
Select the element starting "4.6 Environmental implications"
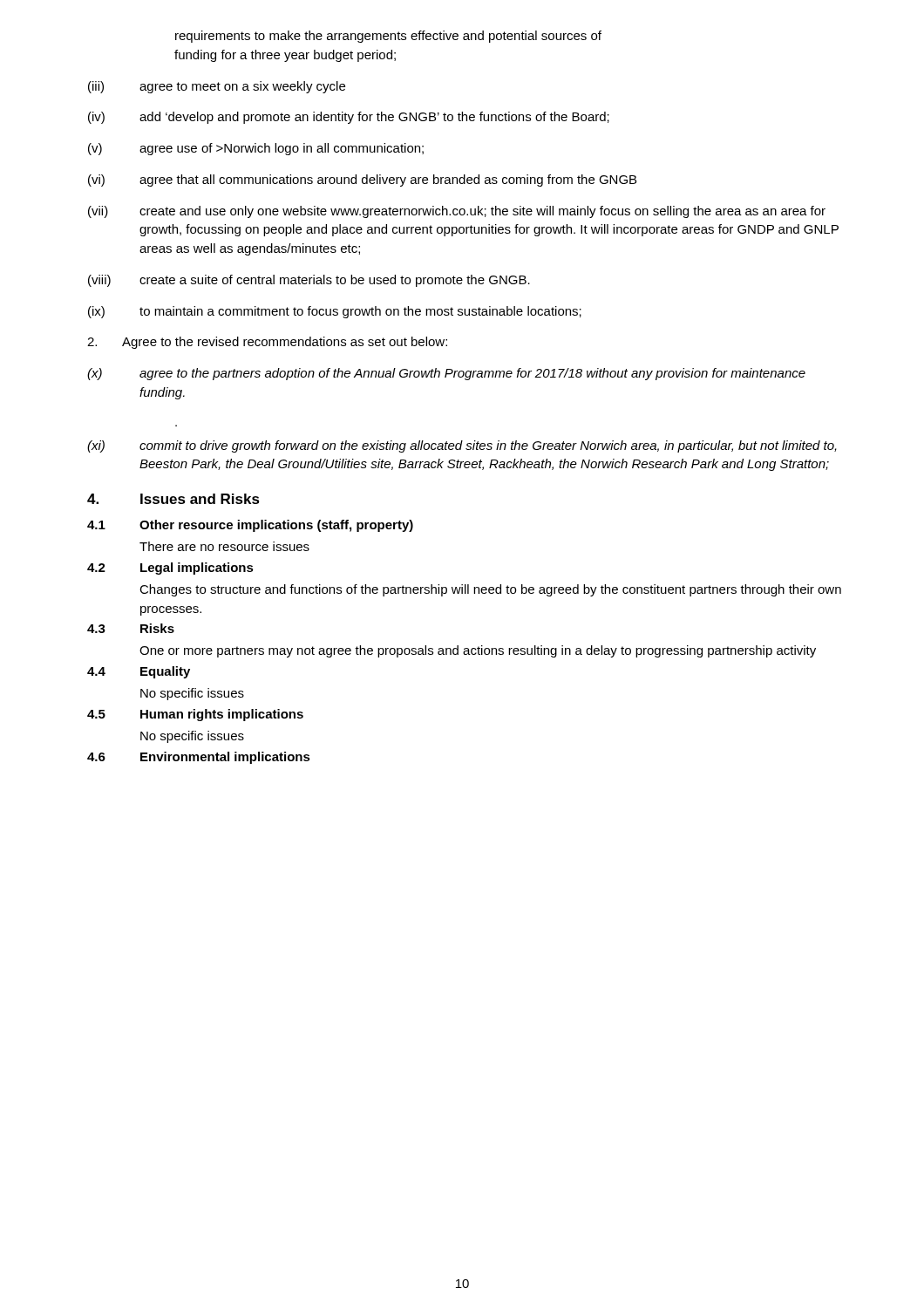(199, 756)
